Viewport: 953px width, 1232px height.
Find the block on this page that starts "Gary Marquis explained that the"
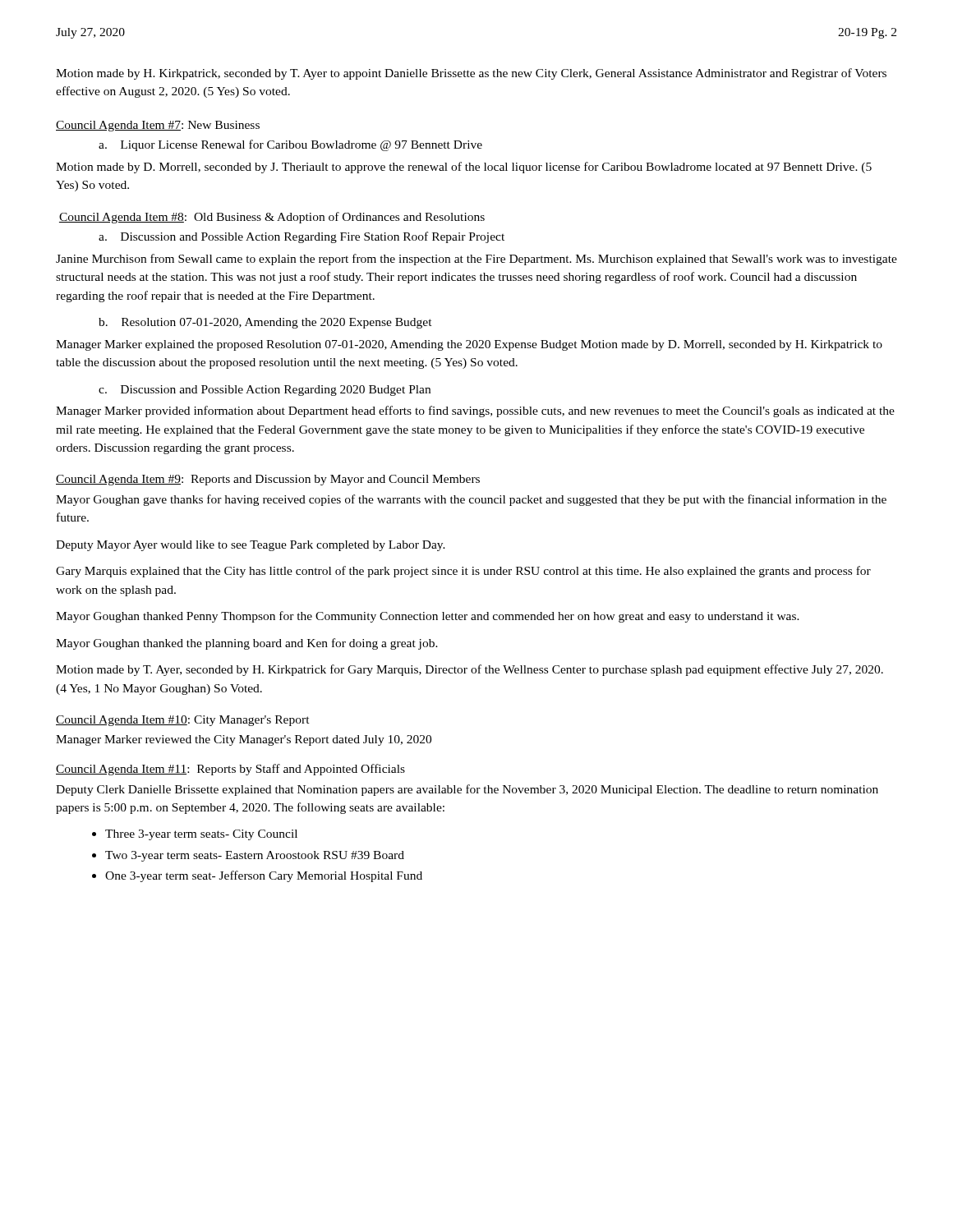[x=463, y=580]
